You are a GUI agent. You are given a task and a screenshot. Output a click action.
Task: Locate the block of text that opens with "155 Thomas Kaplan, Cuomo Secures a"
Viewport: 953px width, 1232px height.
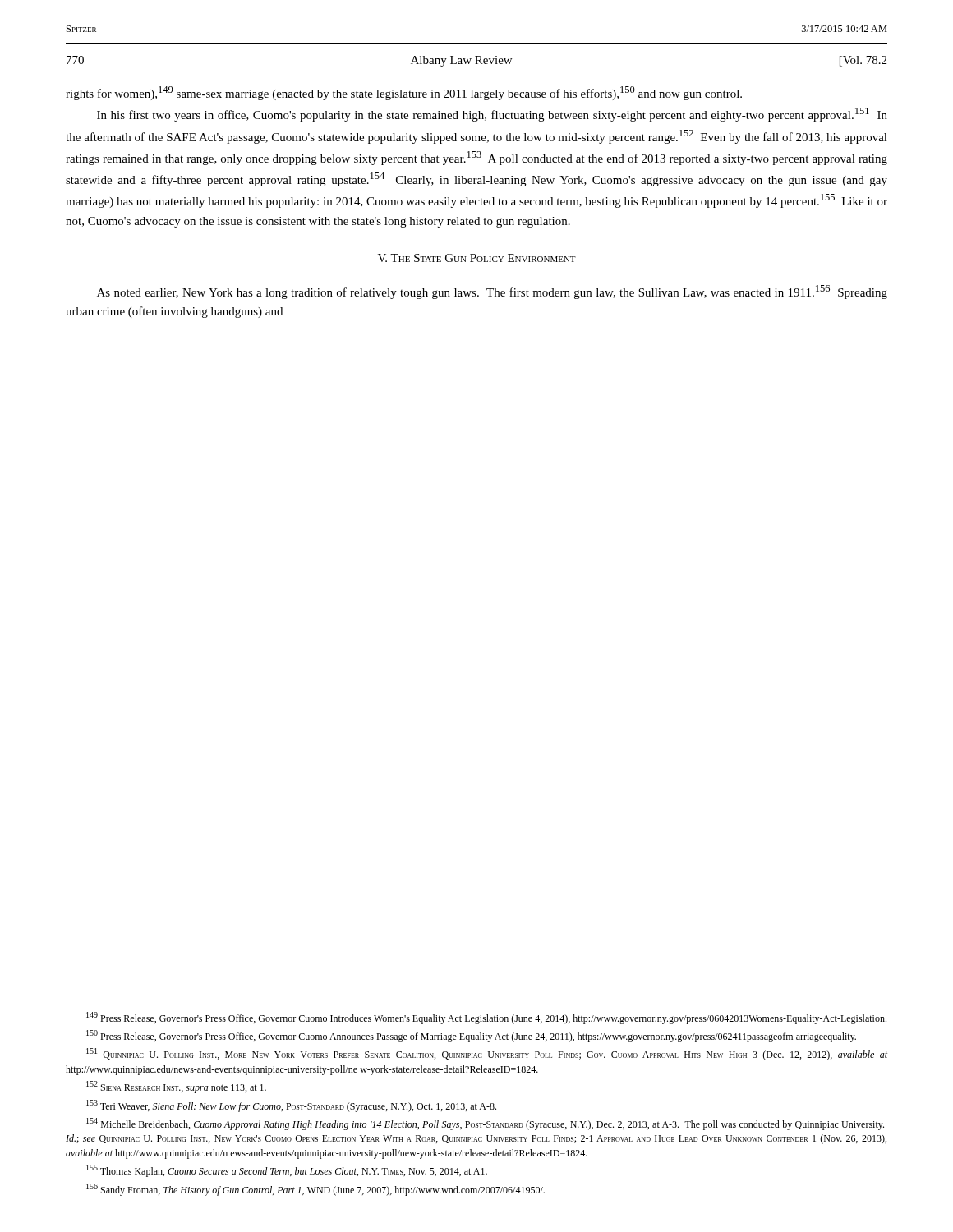pyautogui.click(x=287, y=1170)
